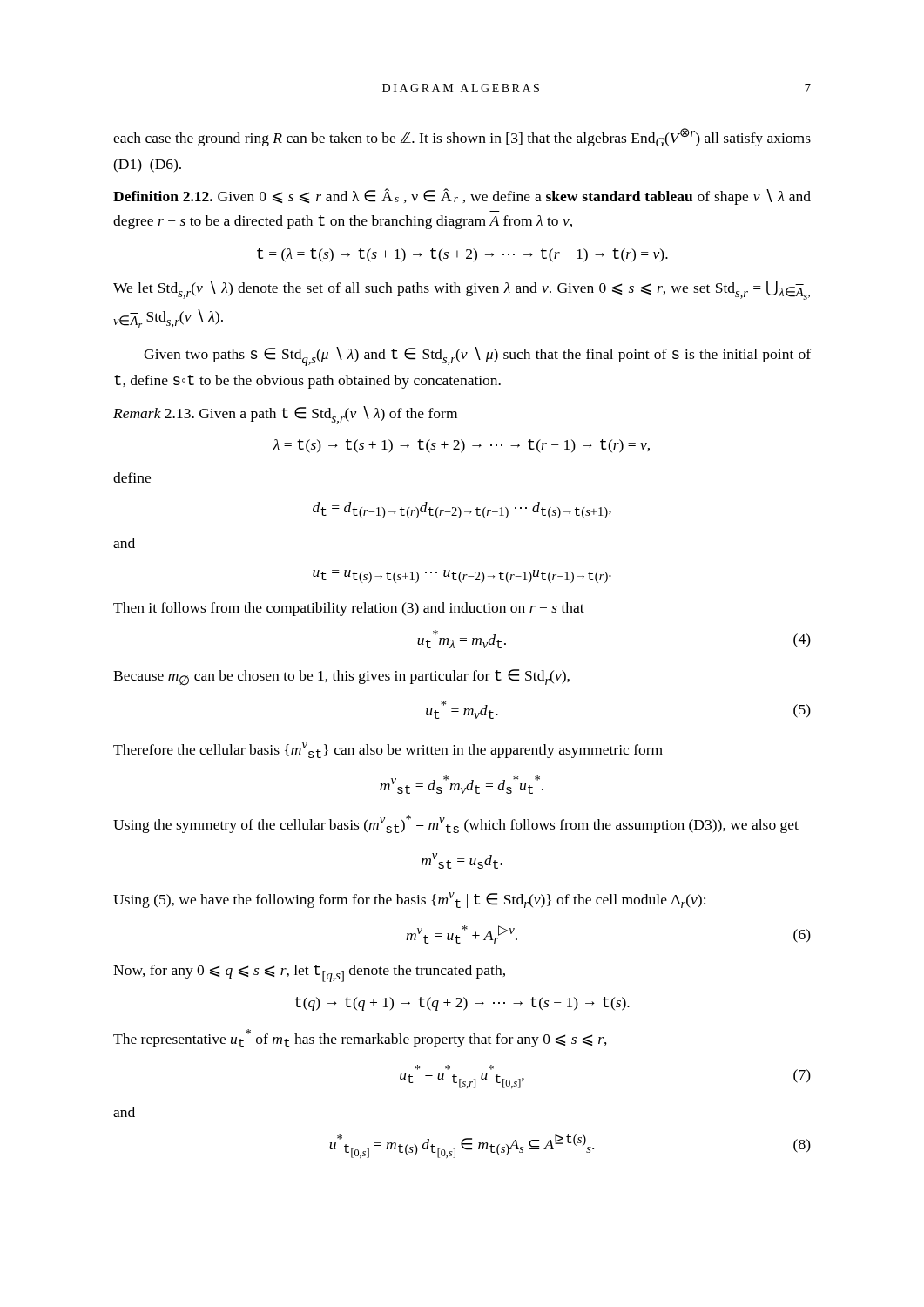
Task: Locate the text block that reads "Because m∅ can"
Action: coord(342,677)
